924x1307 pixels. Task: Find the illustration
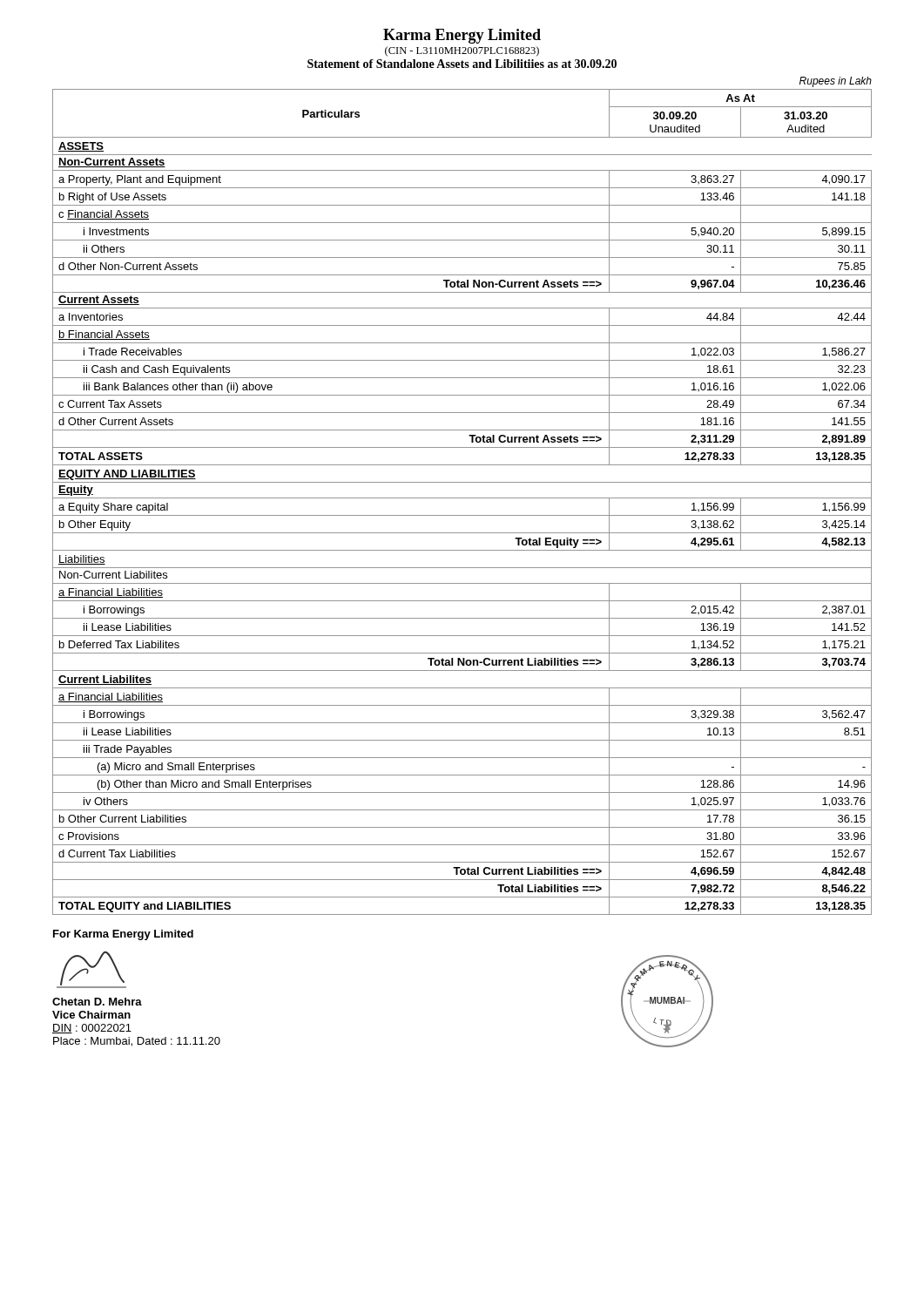click(667, 1002)
